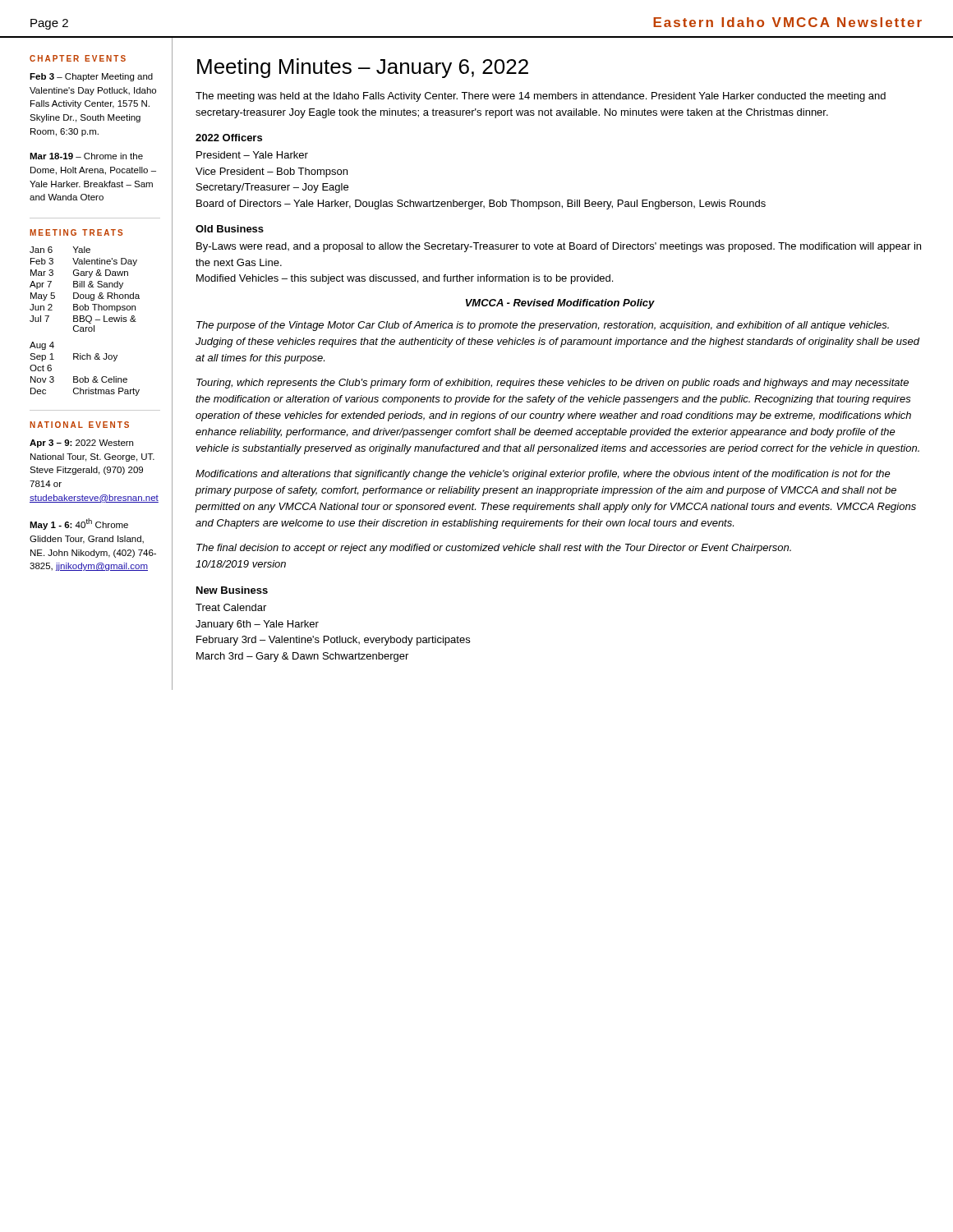This screenshot has width=953, height=1232.
Task: Locate the text block starting "The purpose of the Vintage"
Action: coord(557,341)
